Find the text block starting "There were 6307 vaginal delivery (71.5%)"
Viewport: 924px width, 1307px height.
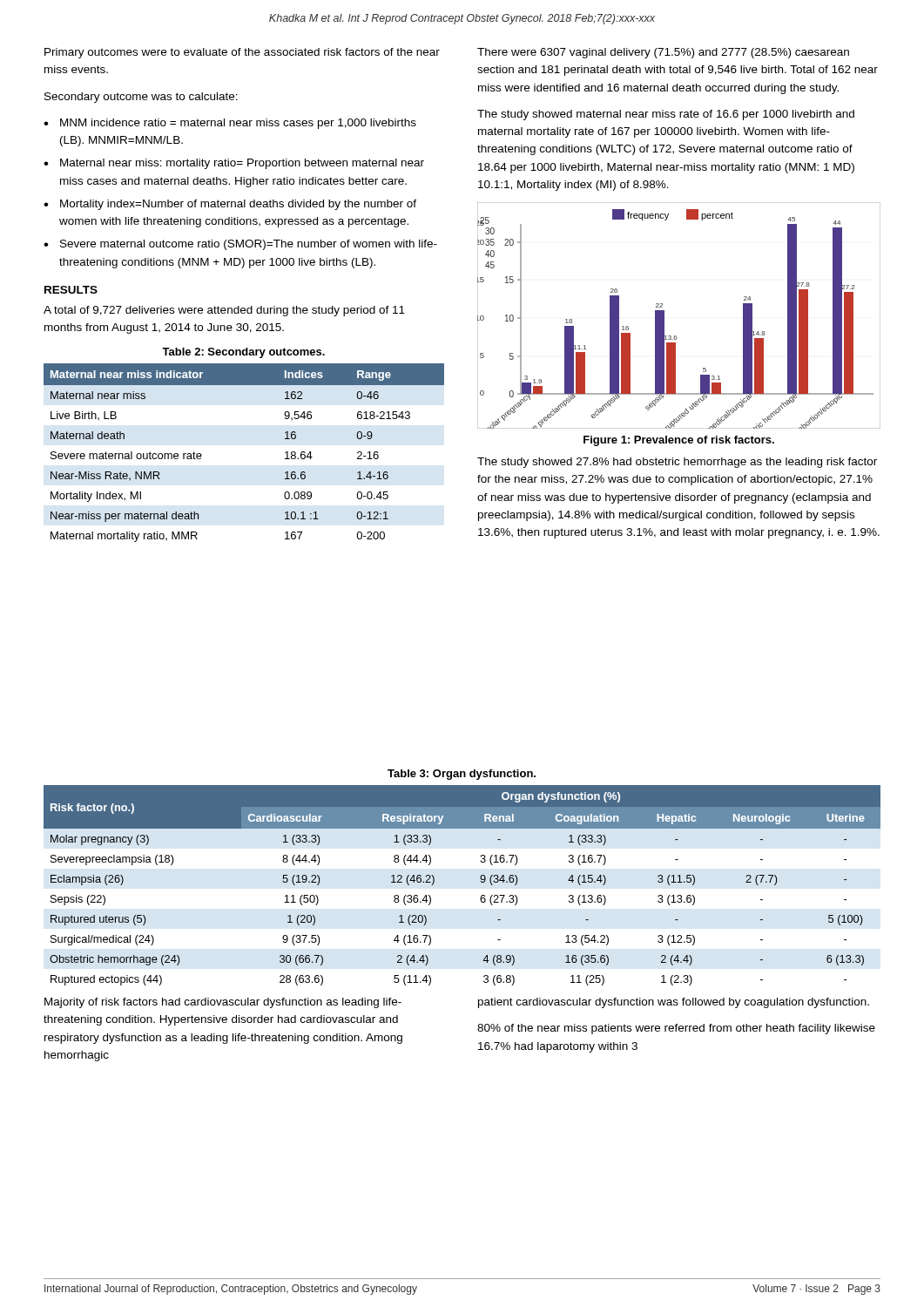click(677, 70)
